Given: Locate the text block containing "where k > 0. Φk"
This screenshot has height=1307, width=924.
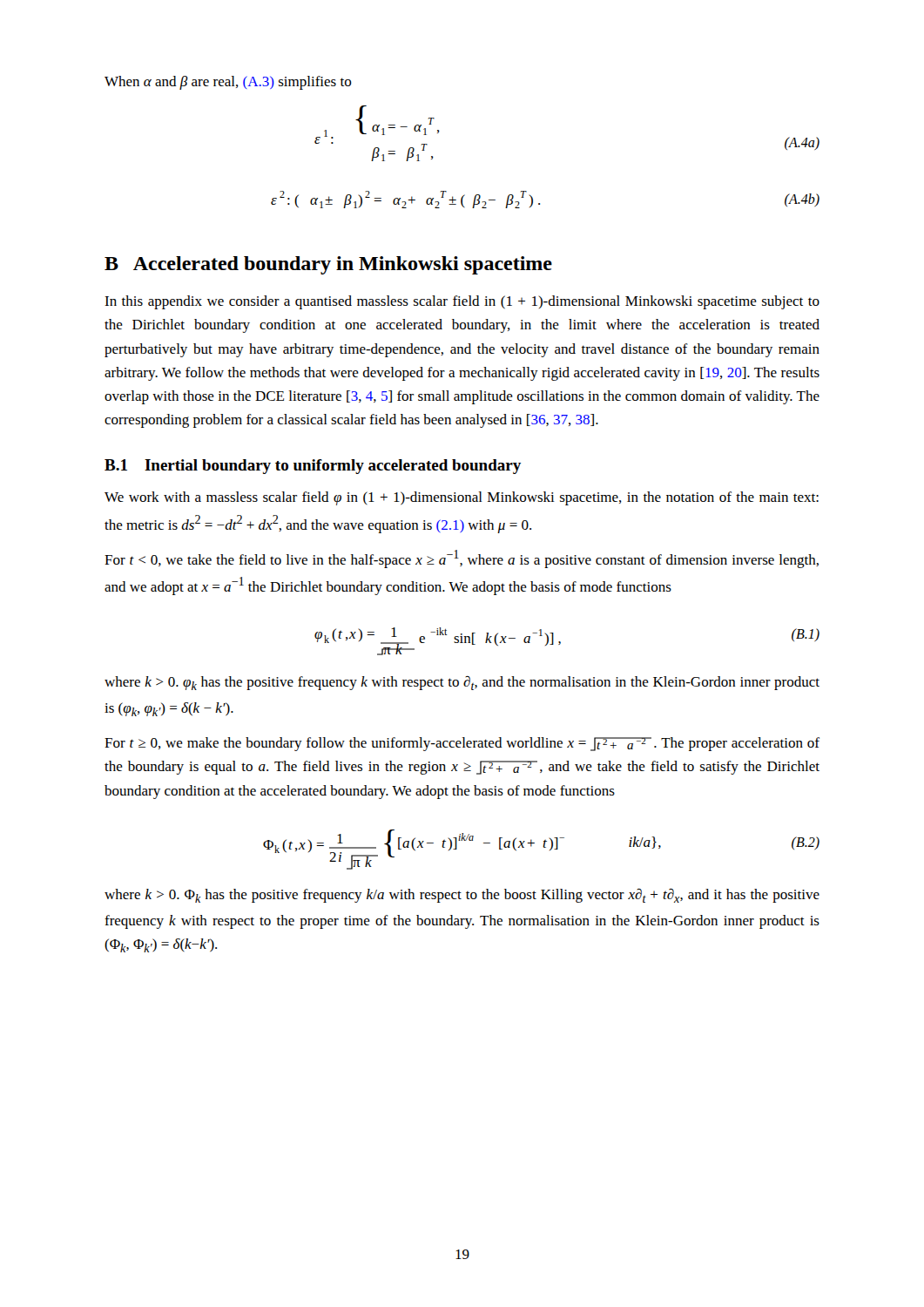Looking at the screenshot, I should pos(462,920).
